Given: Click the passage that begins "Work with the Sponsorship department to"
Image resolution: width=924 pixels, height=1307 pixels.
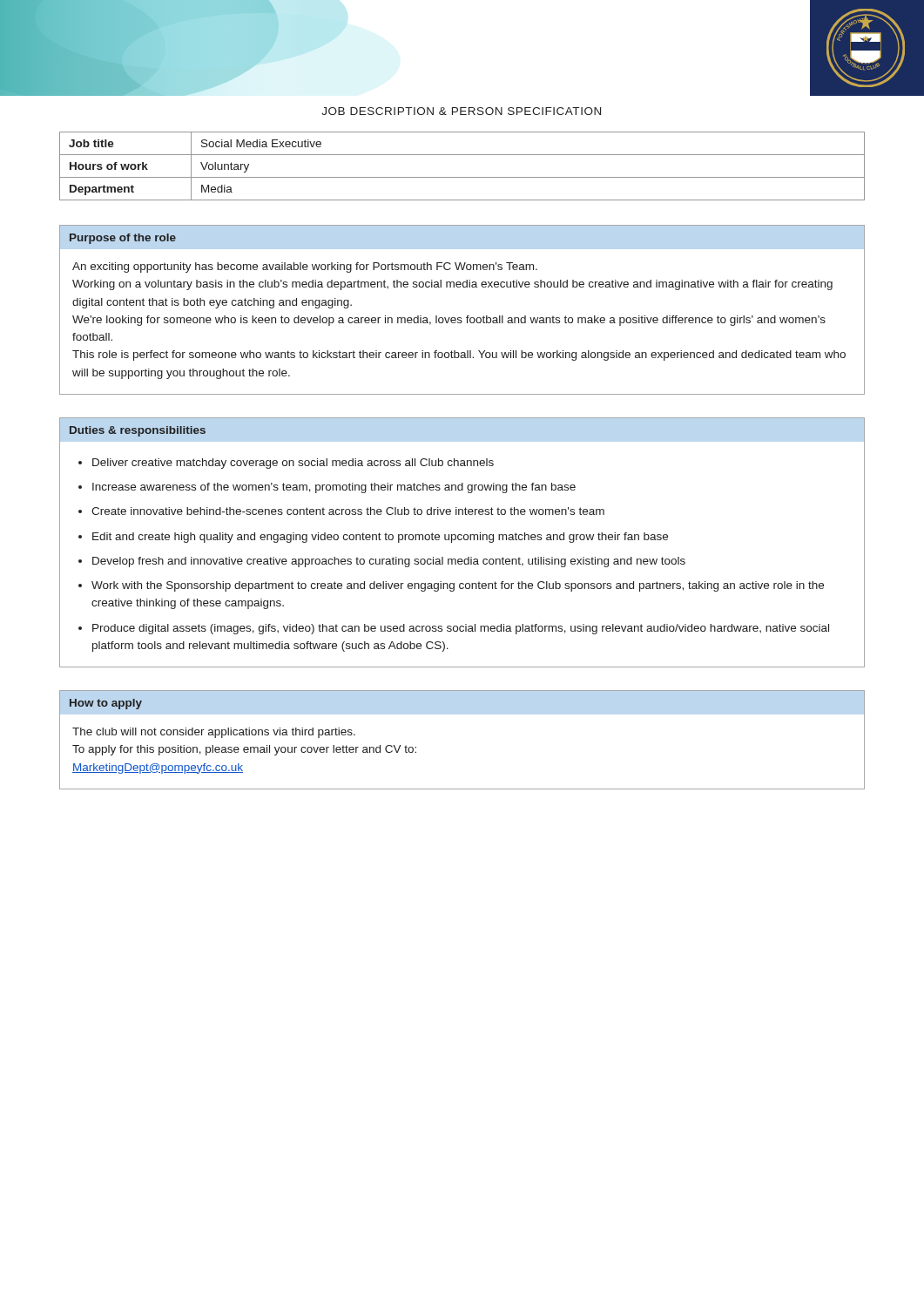Looking at the screenshot, I should point(458,594).
